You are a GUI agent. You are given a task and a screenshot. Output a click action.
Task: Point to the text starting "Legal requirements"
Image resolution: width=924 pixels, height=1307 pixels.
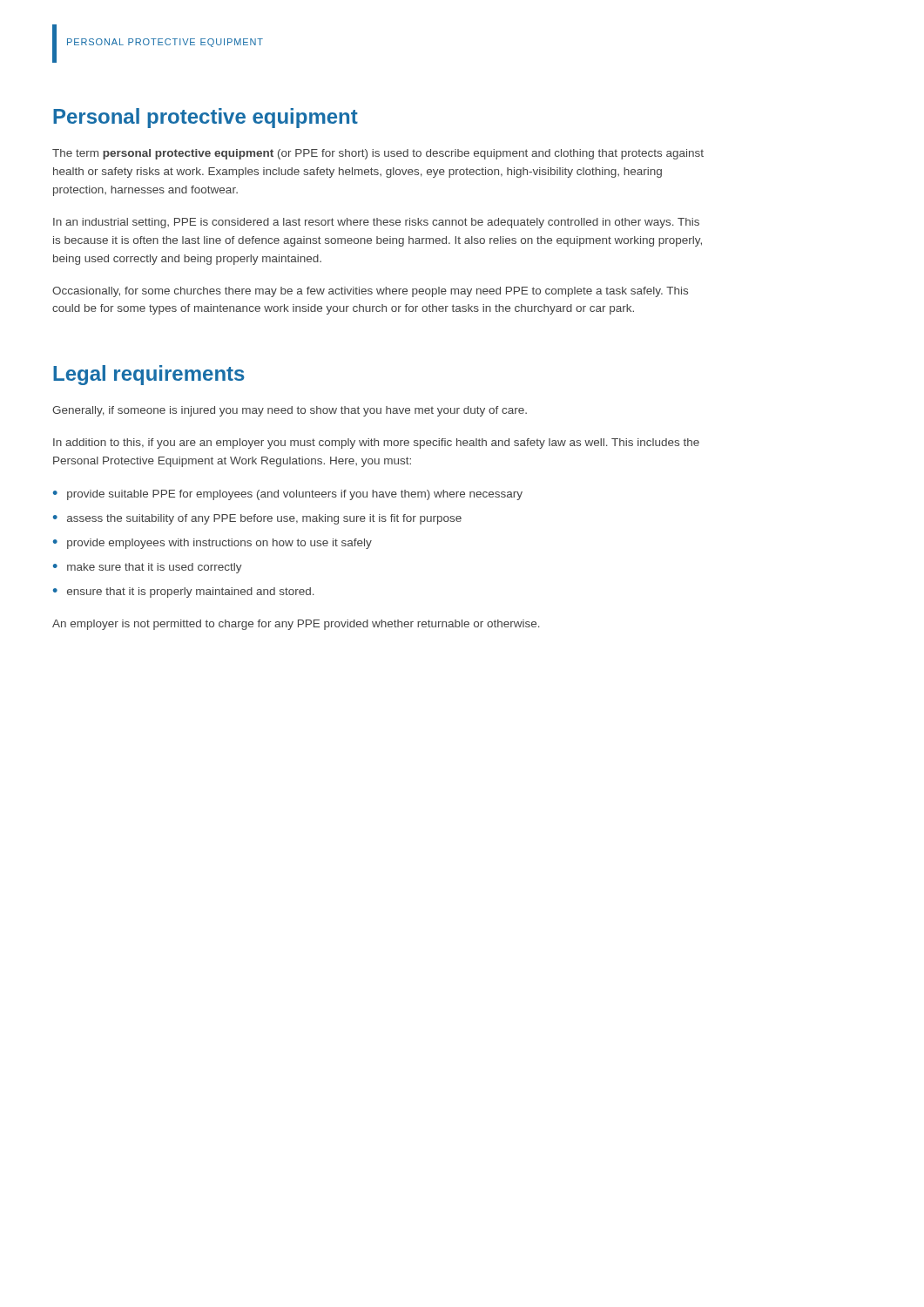click(149, 374)
